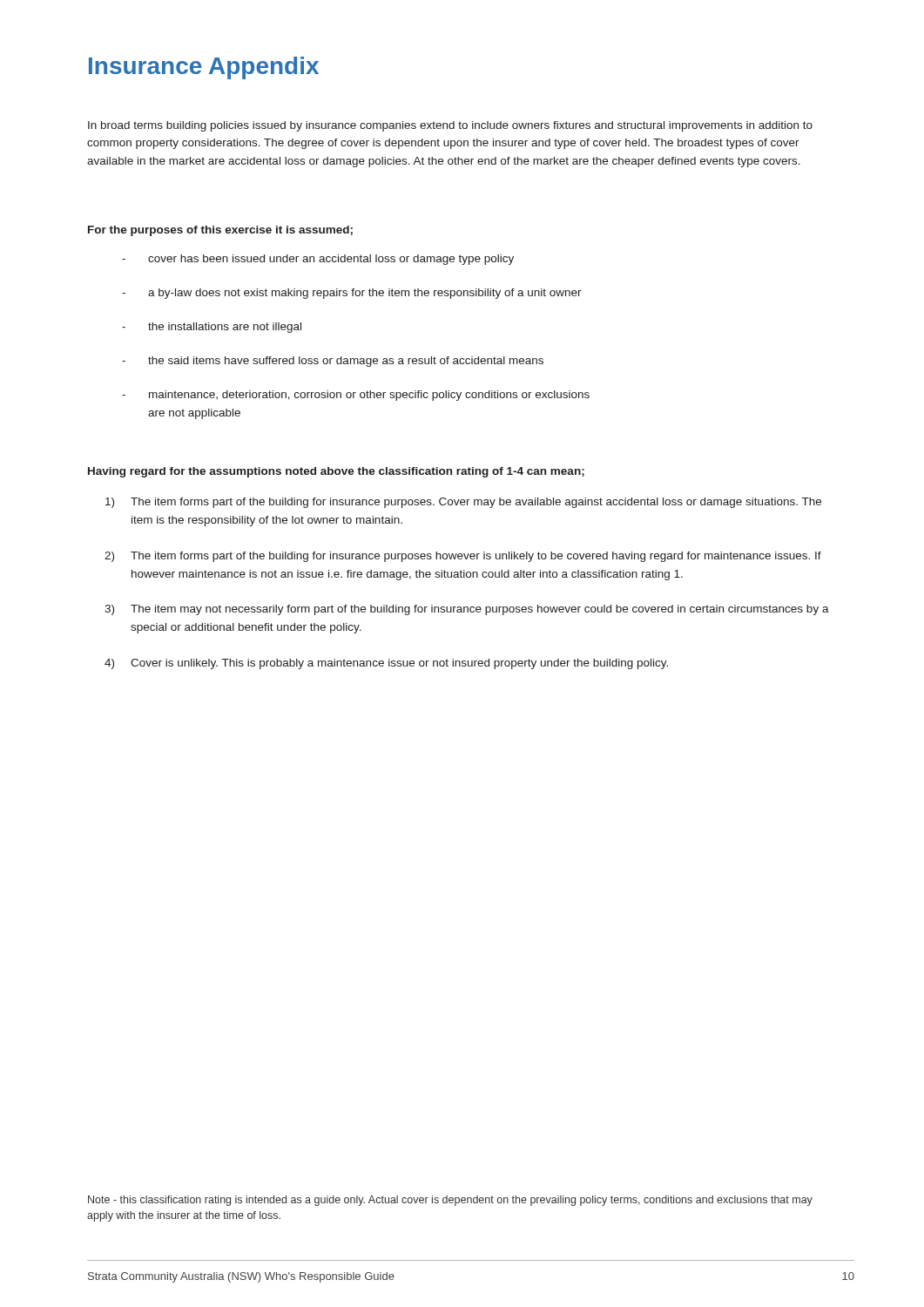Where does it say "Insurance Appendix"?
Screen dimensions: 1307x924
coord(203,66)
